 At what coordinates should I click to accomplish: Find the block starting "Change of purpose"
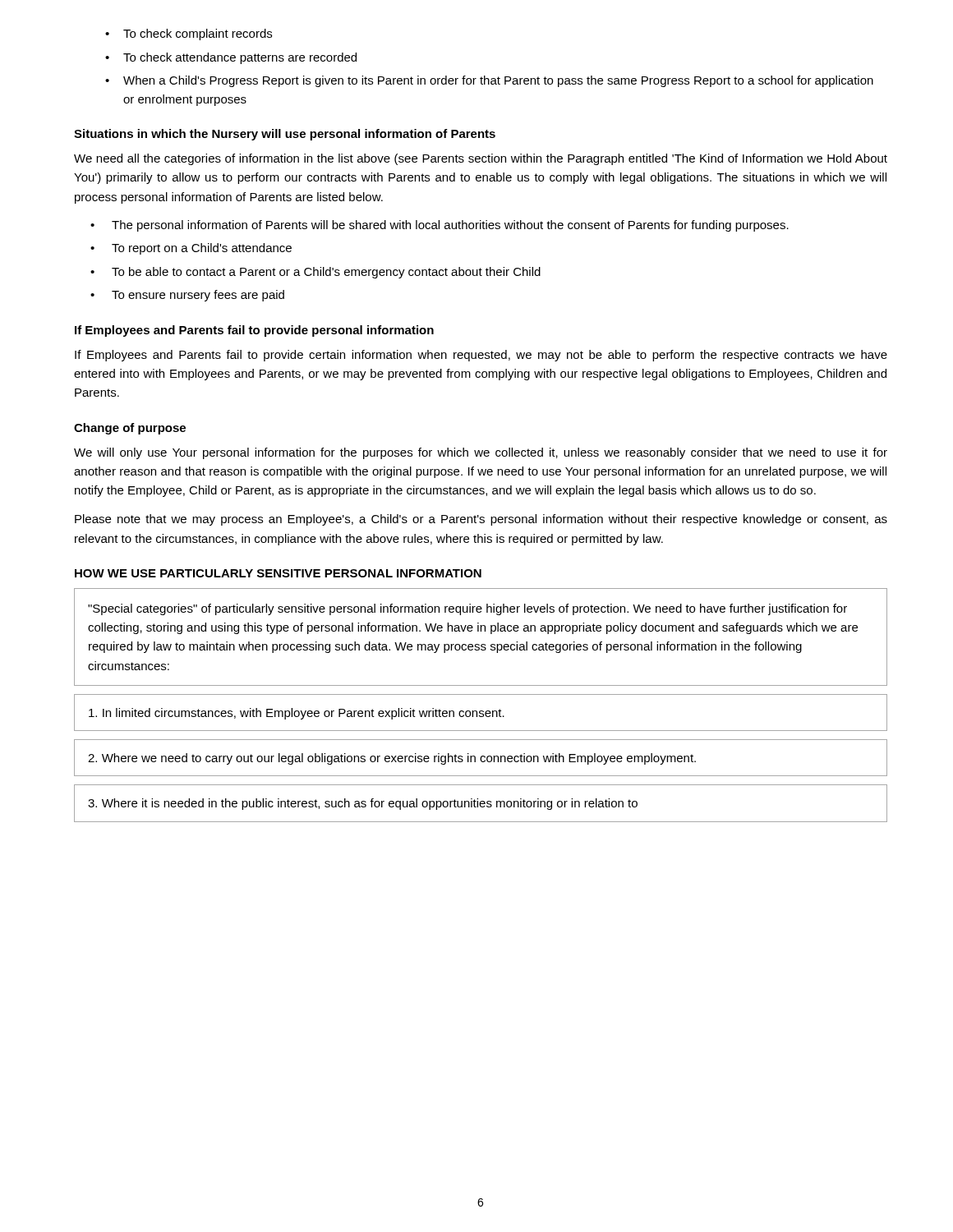(130, 427)
